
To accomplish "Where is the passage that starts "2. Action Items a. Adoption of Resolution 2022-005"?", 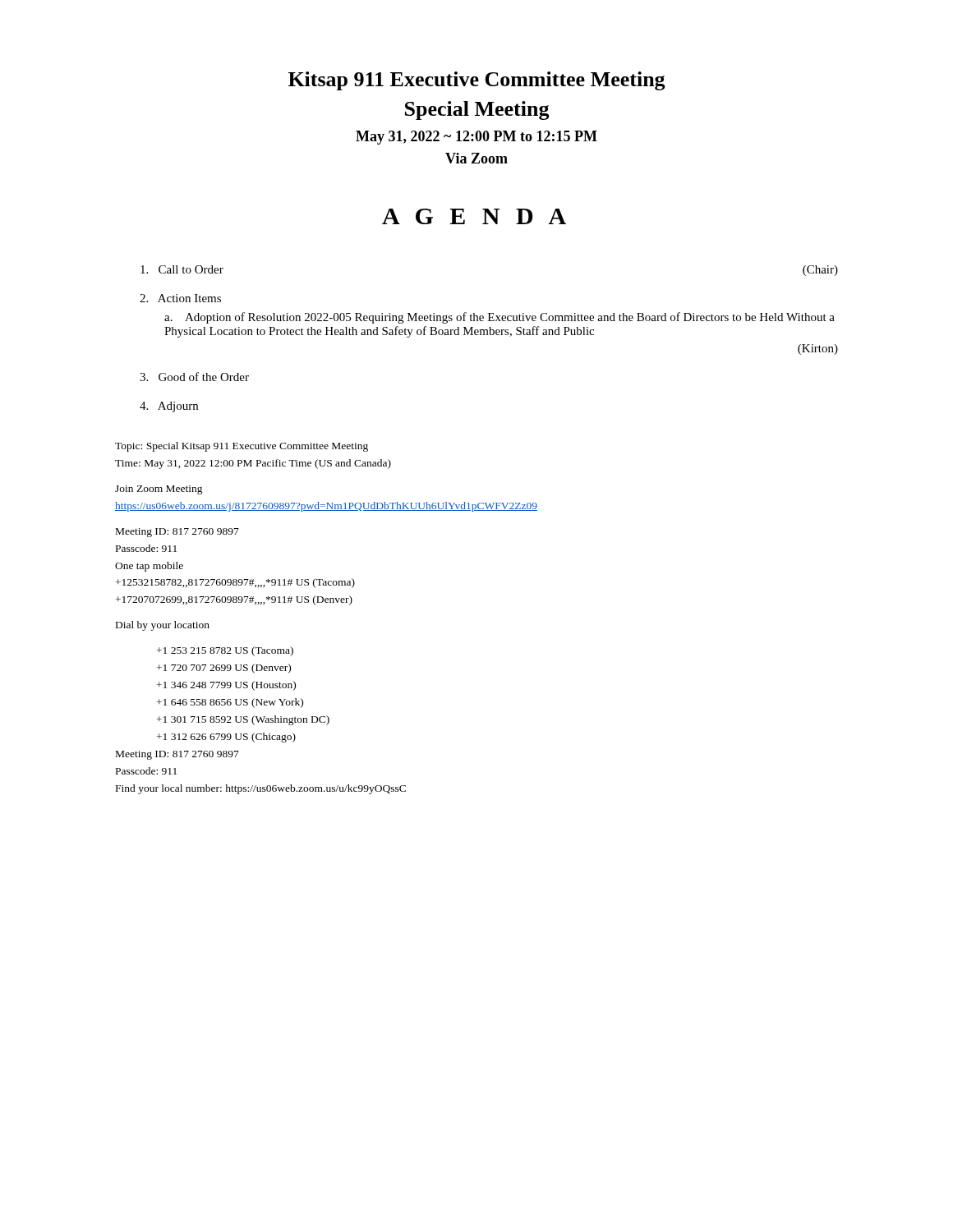I will [x=489, y=324].
